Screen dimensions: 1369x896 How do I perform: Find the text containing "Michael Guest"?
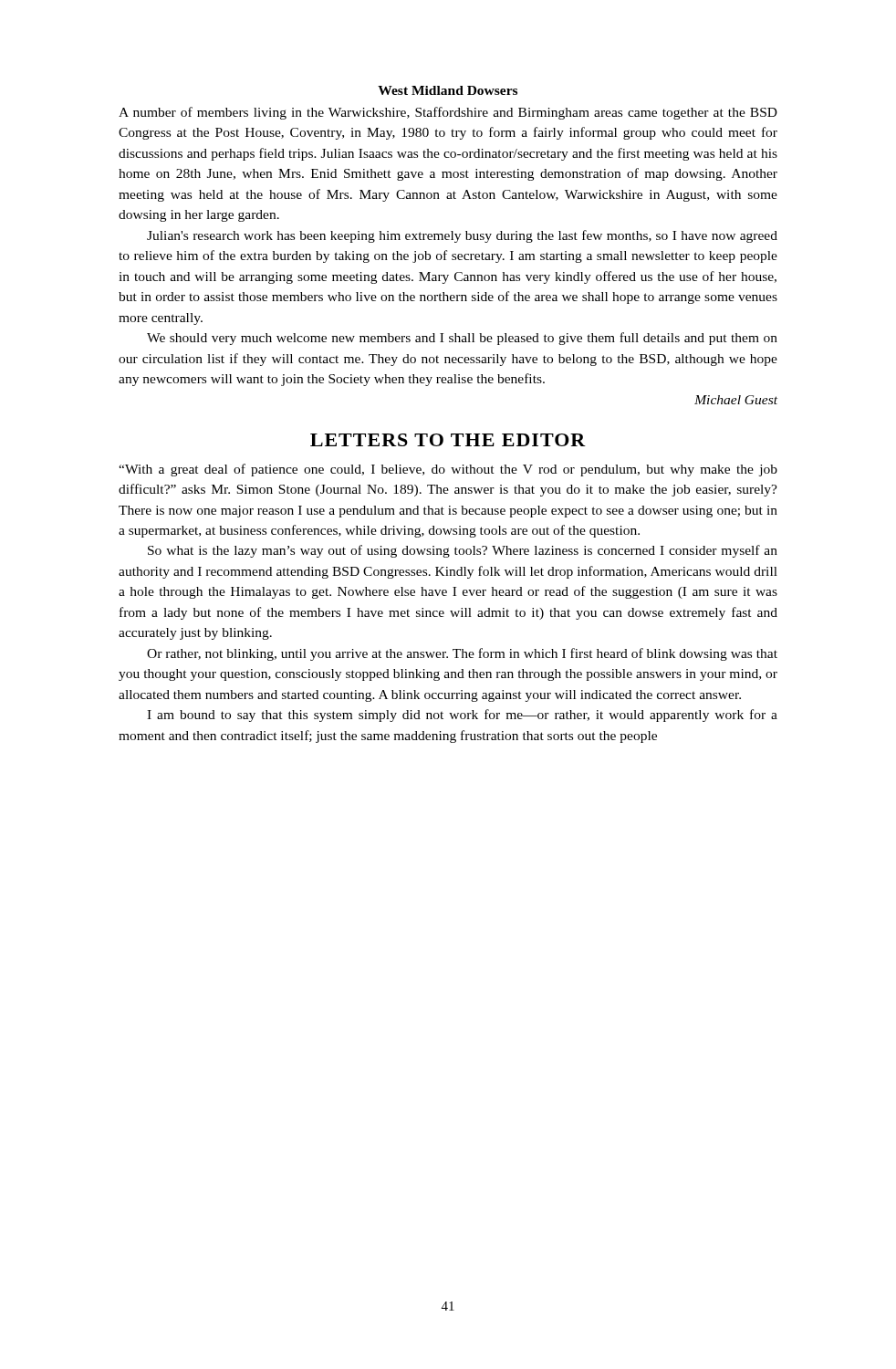click(736, 399)
